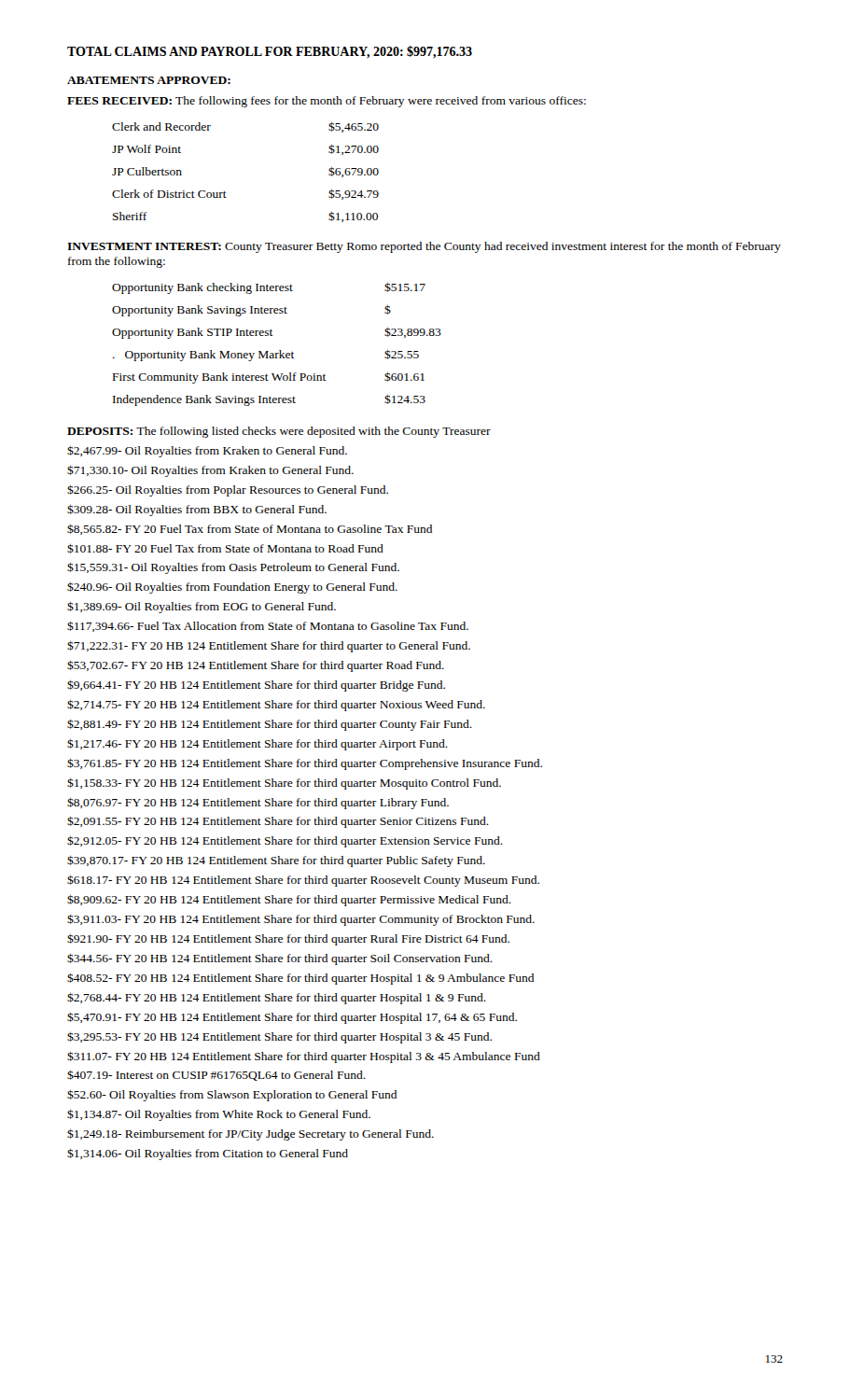Navigate to the block starting "INVESTMENT INTEREST: County Treasurer Betty Romo reported"
The image size is (850, 1400).
click(x=424, y=253)
